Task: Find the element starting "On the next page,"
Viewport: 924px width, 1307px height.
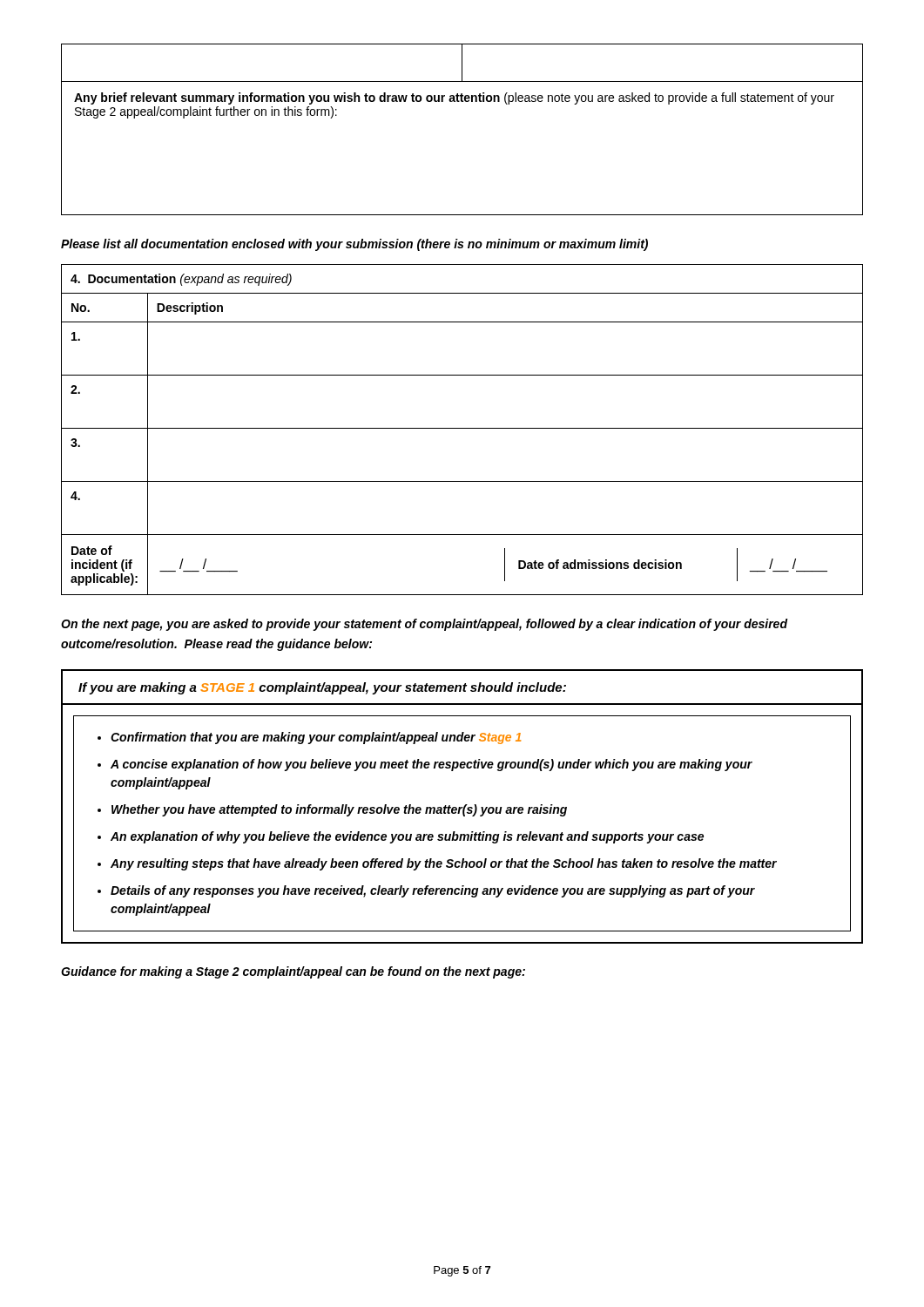Action: click(x=424, y=634)
